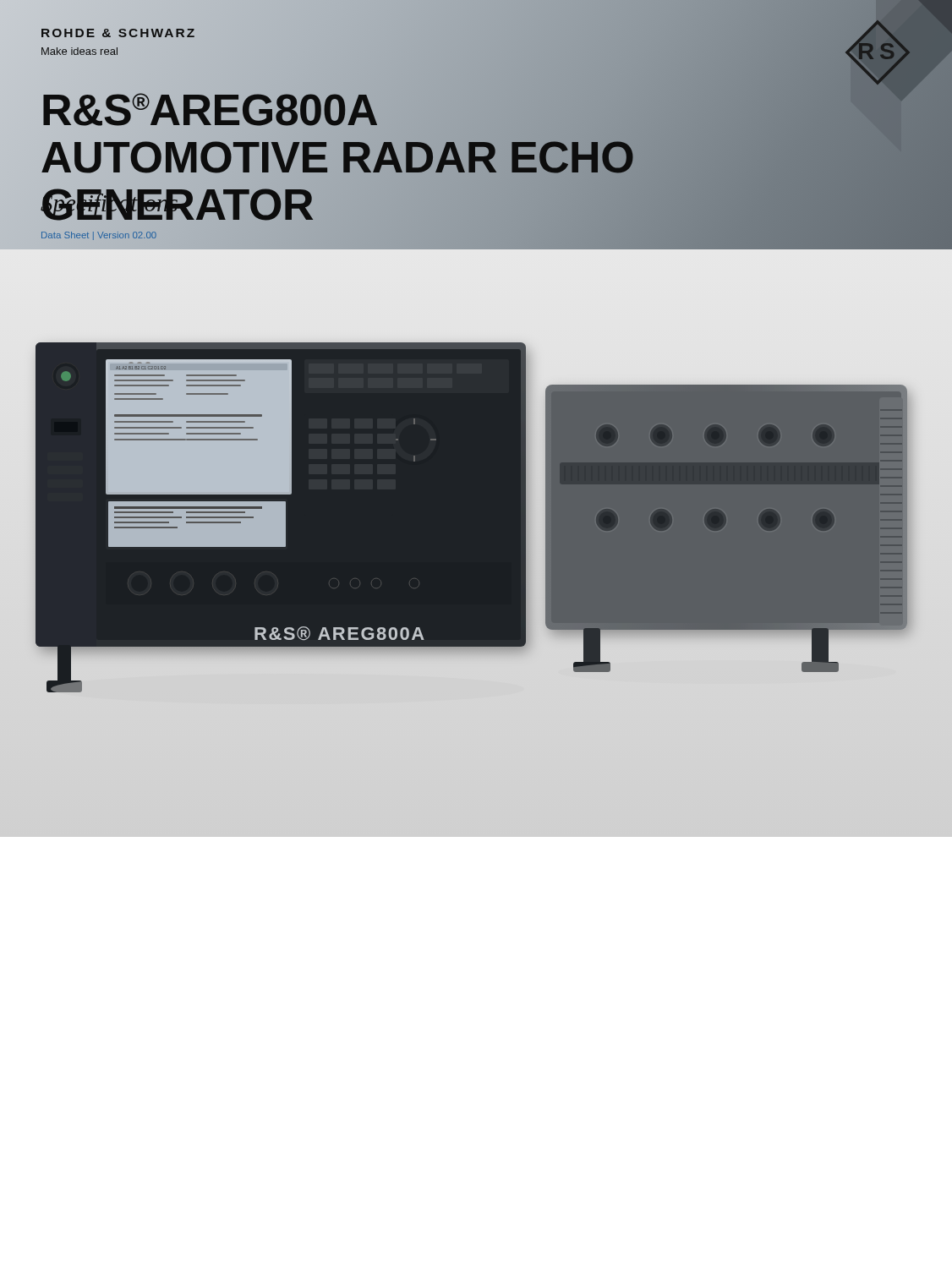The image size is (952, 1268).
Task: Click on the photo
Action: coord(476,543)
